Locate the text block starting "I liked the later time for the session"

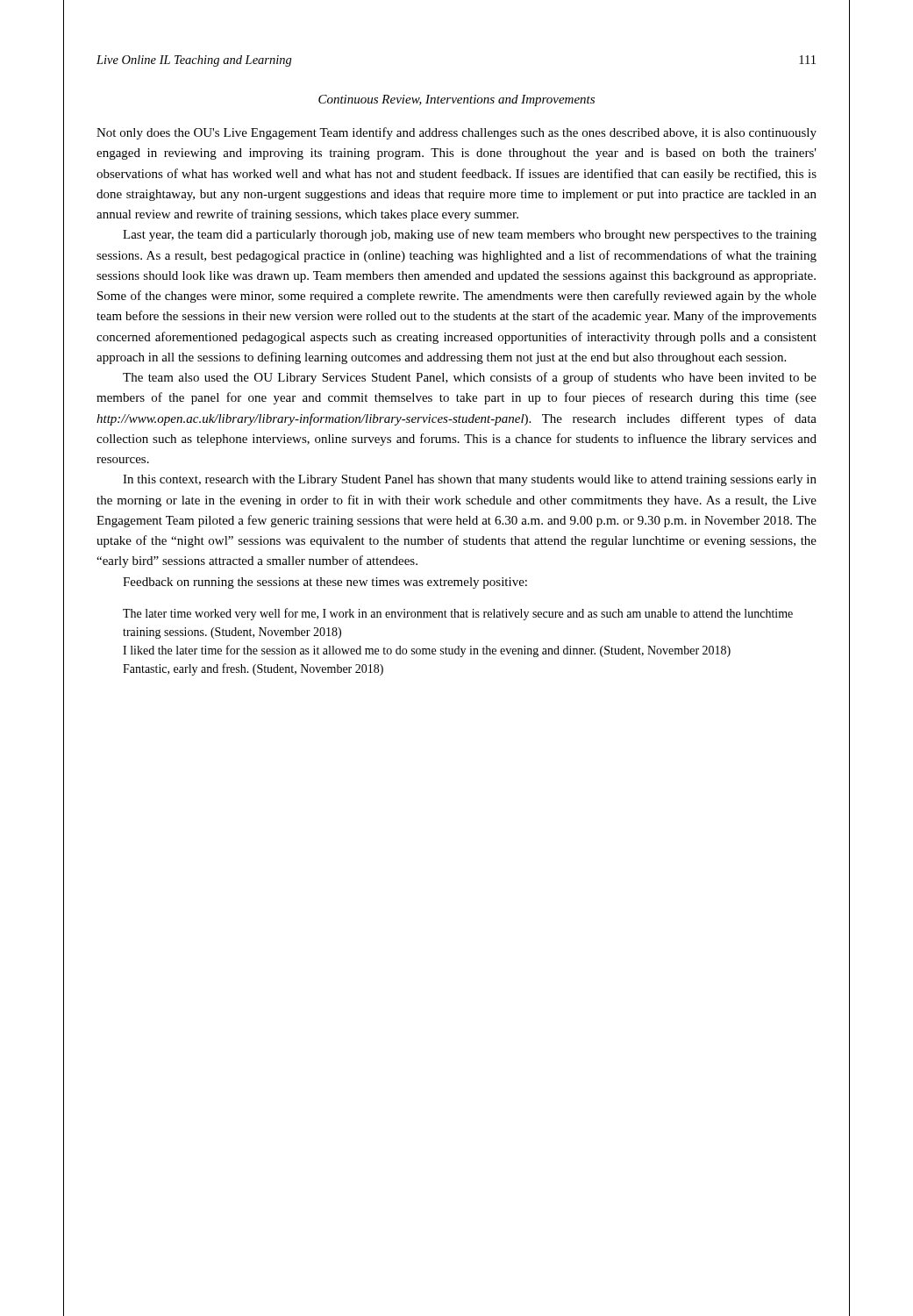tap(470, 650)
